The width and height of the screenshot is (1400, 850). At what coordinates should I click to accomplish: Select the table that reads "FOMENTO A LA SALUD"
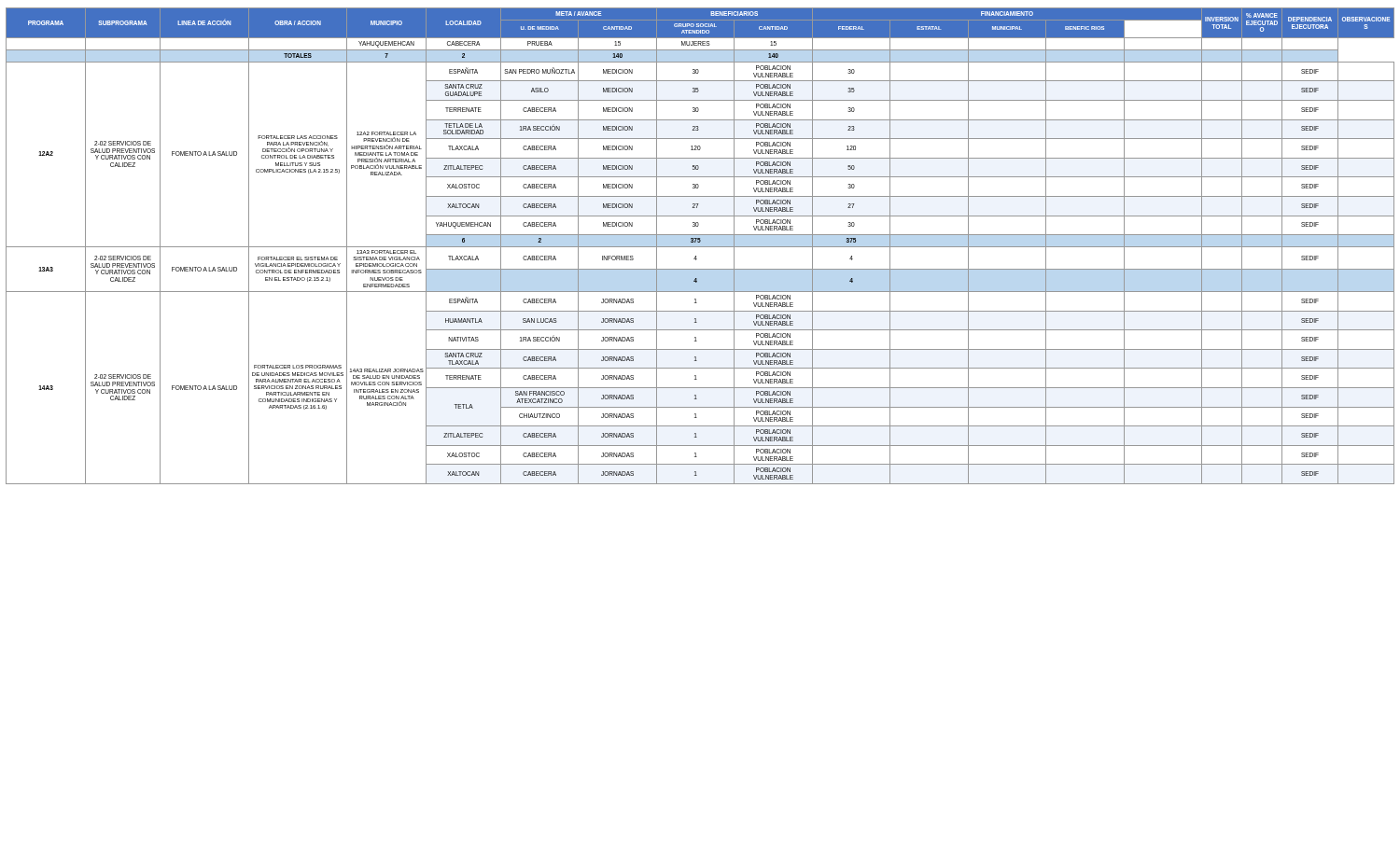click(x=700, y=246)
